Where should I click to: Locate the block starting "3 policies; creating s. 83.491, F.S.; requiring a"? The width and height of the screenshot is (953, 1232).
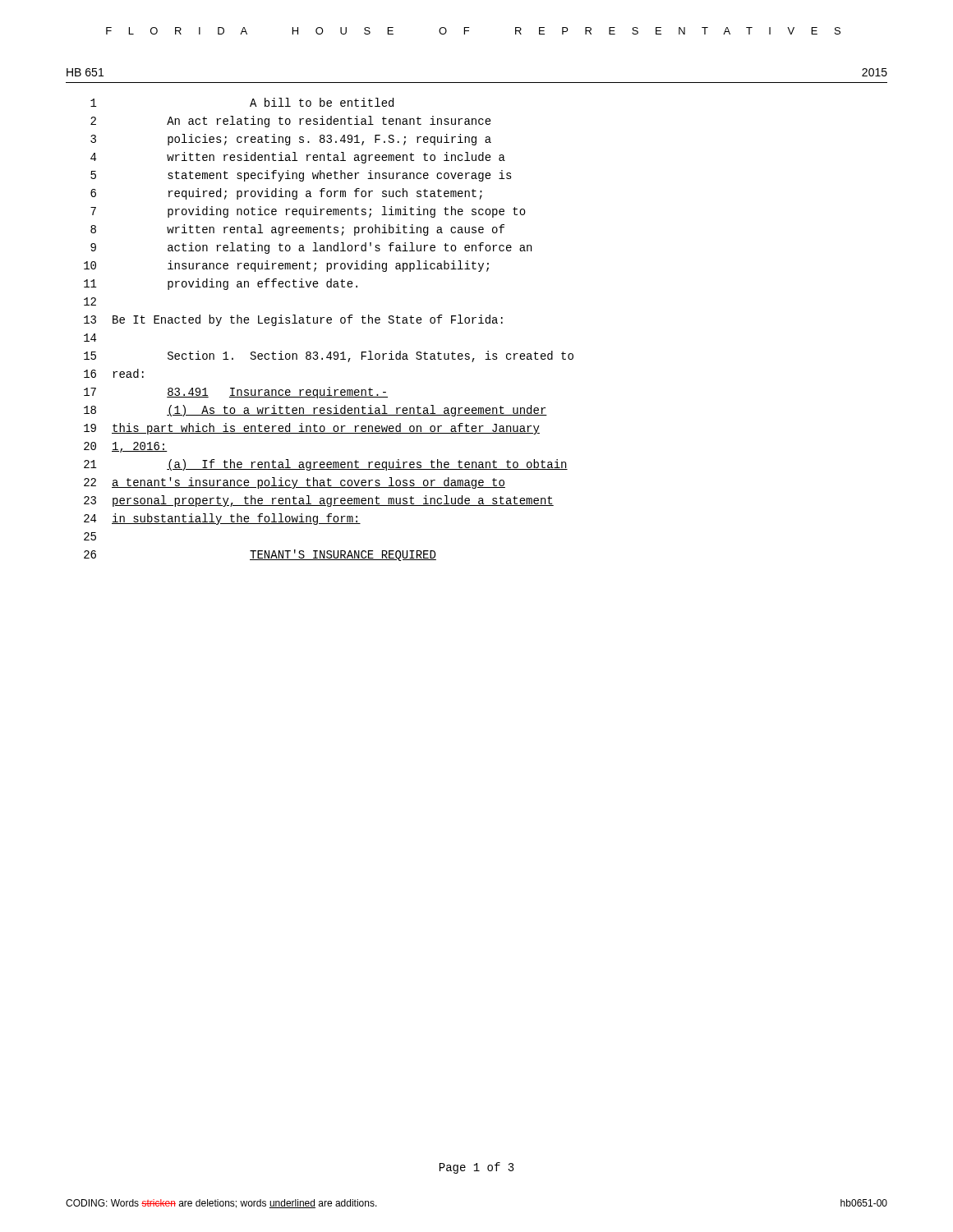point(476,140)
